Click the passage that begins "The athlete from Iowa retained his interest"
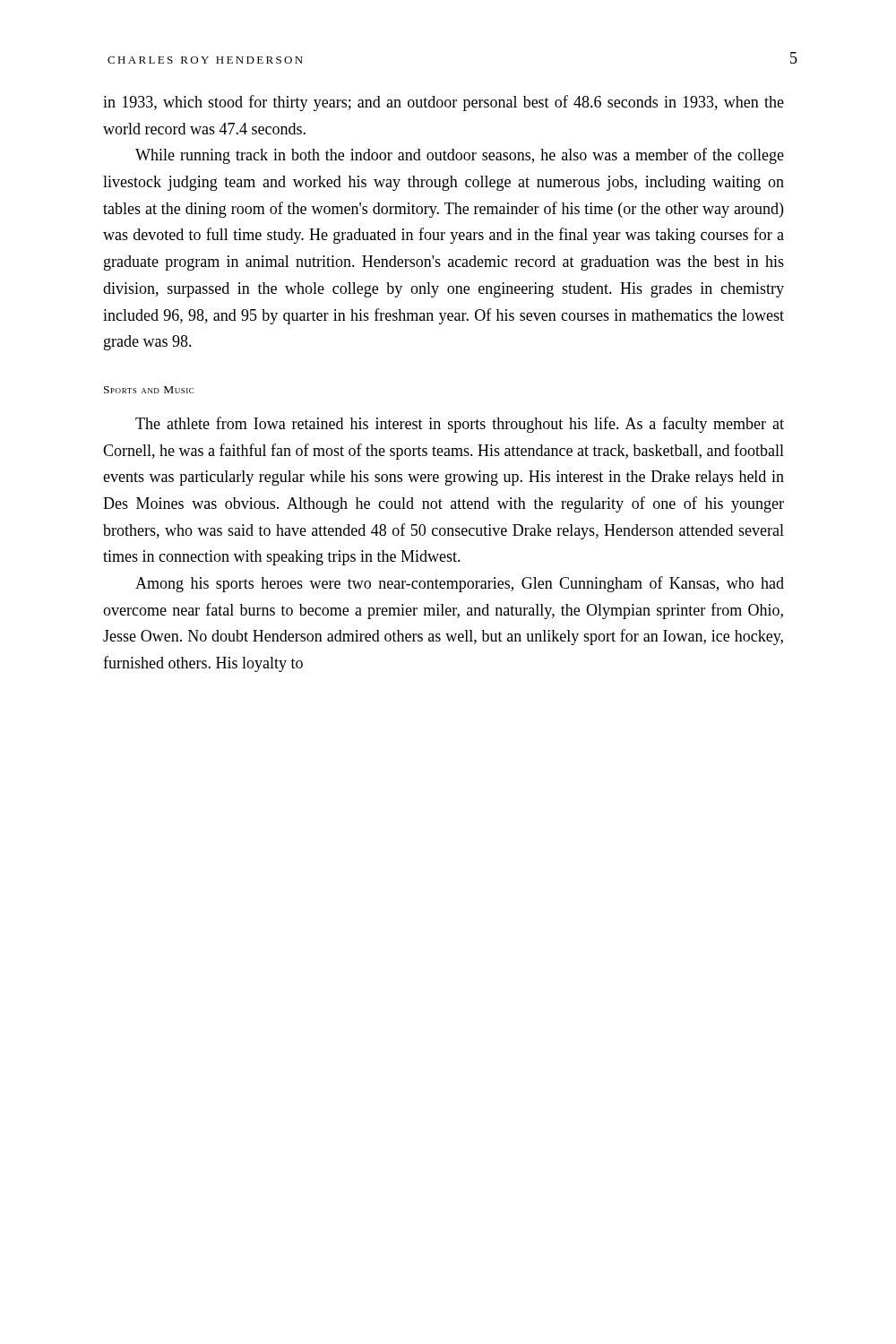The width and height of the screenshot is (896, 1344). (x=444, y=544)
